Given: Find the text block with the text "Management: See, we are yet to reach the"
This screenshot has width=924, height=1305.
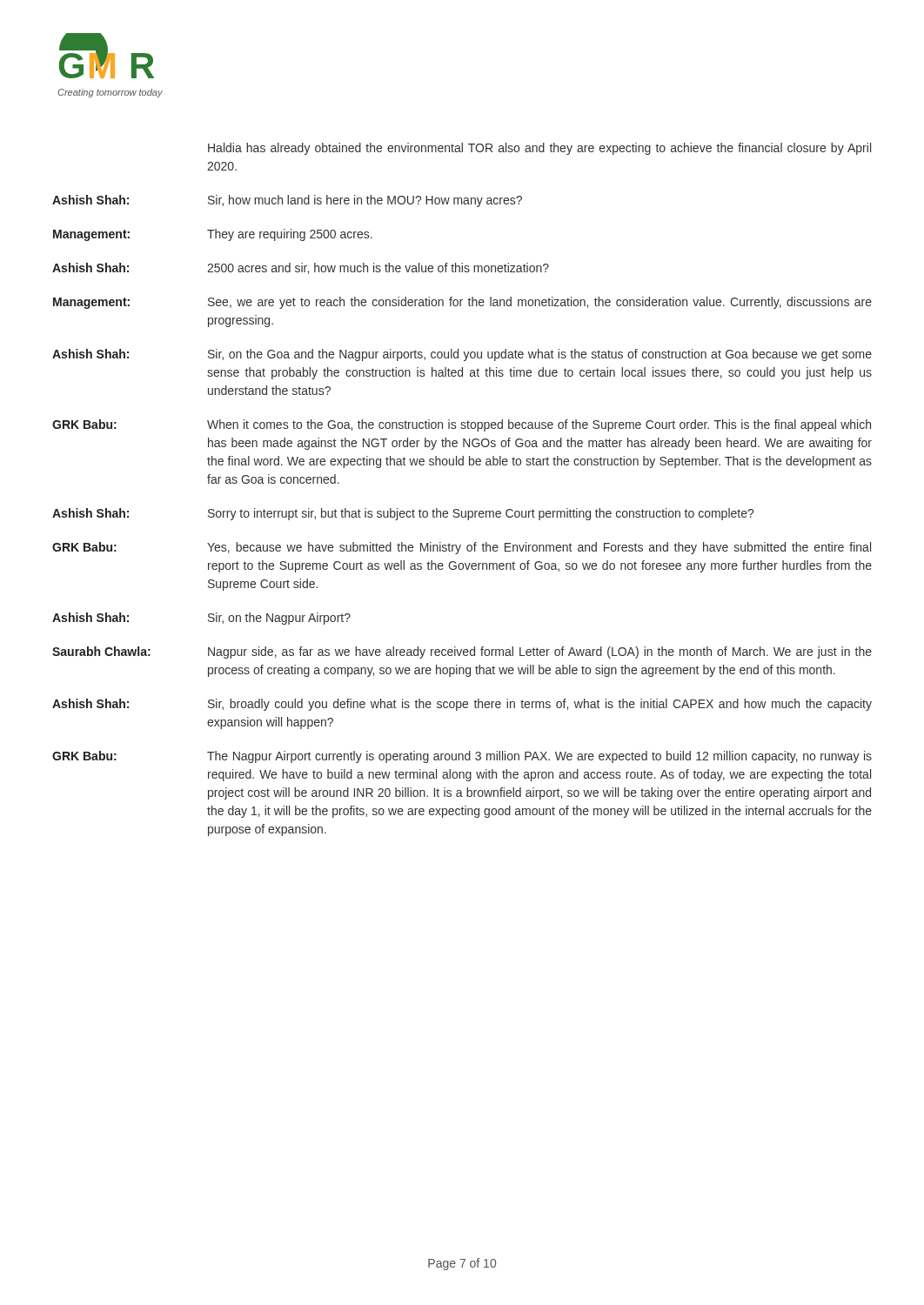Looking at the screenshot, I should point(462,312).
